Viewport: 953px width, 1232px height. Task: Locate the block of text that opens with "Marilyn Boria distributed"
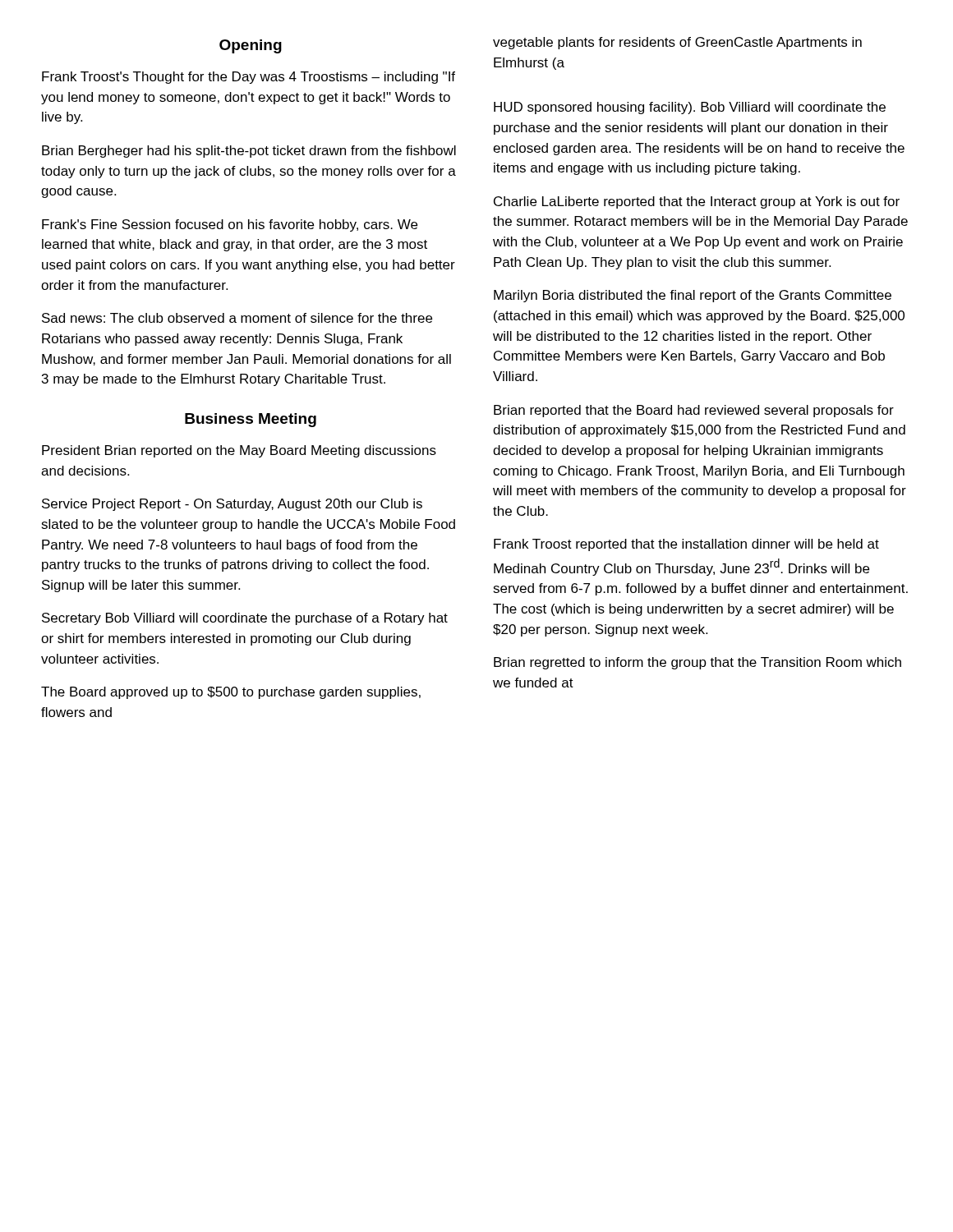[699, 336]
